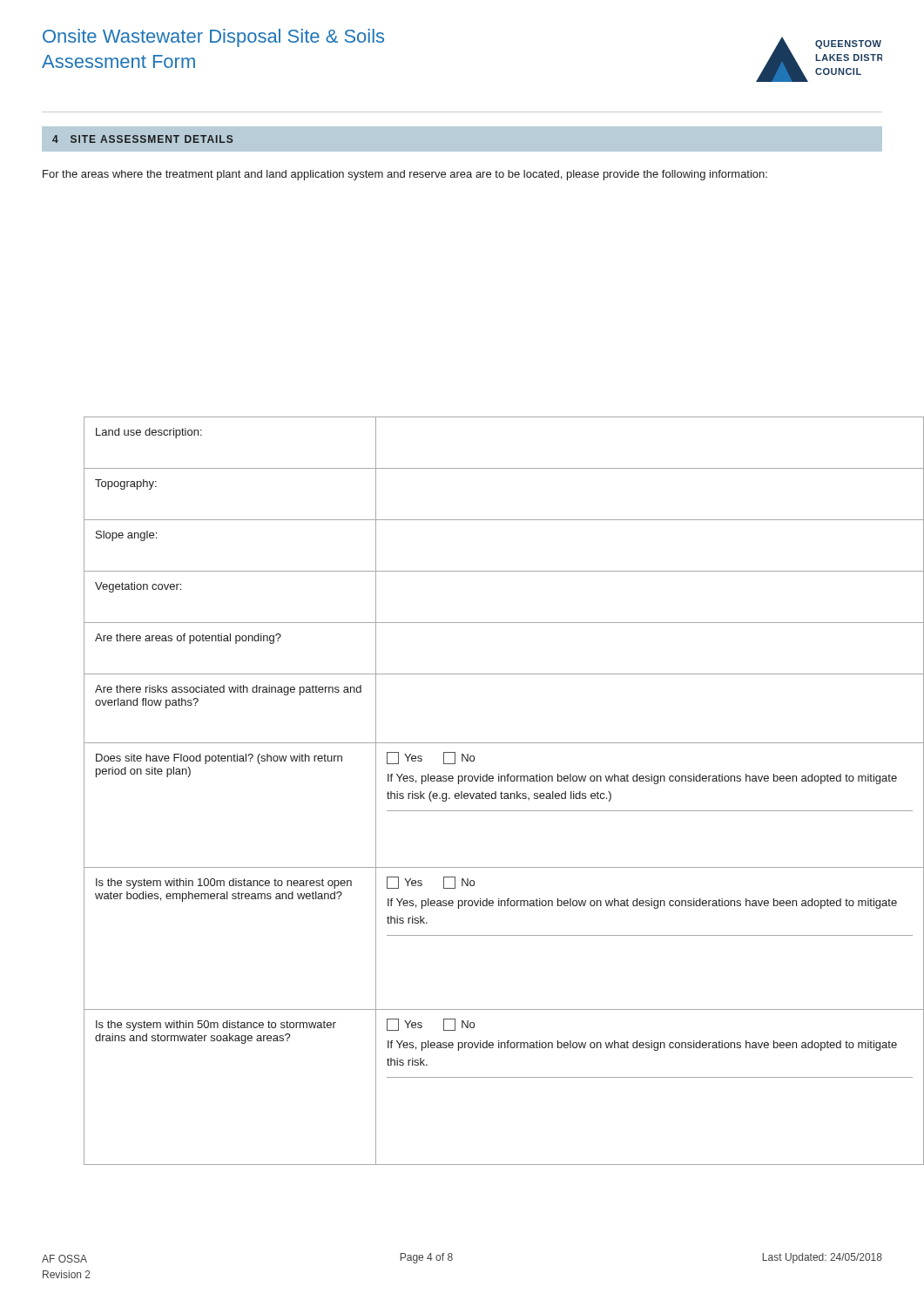Image resolution: width=924 pixels, height=1307 pixels.
Task: Locate the logo
Action: click(819, 62)
